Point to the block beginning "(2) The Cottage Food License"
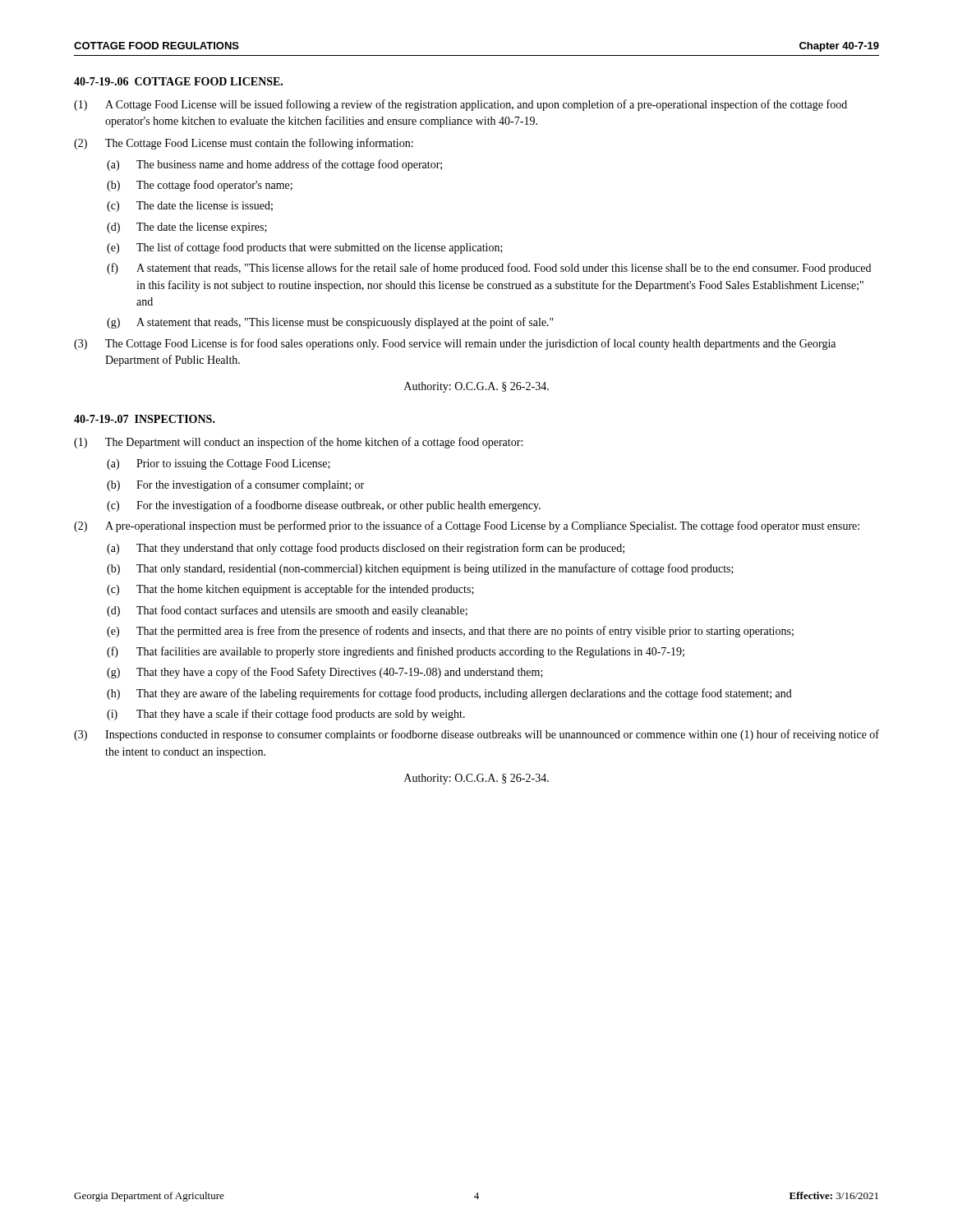953x1232 pixels. [x=244, y=144]
